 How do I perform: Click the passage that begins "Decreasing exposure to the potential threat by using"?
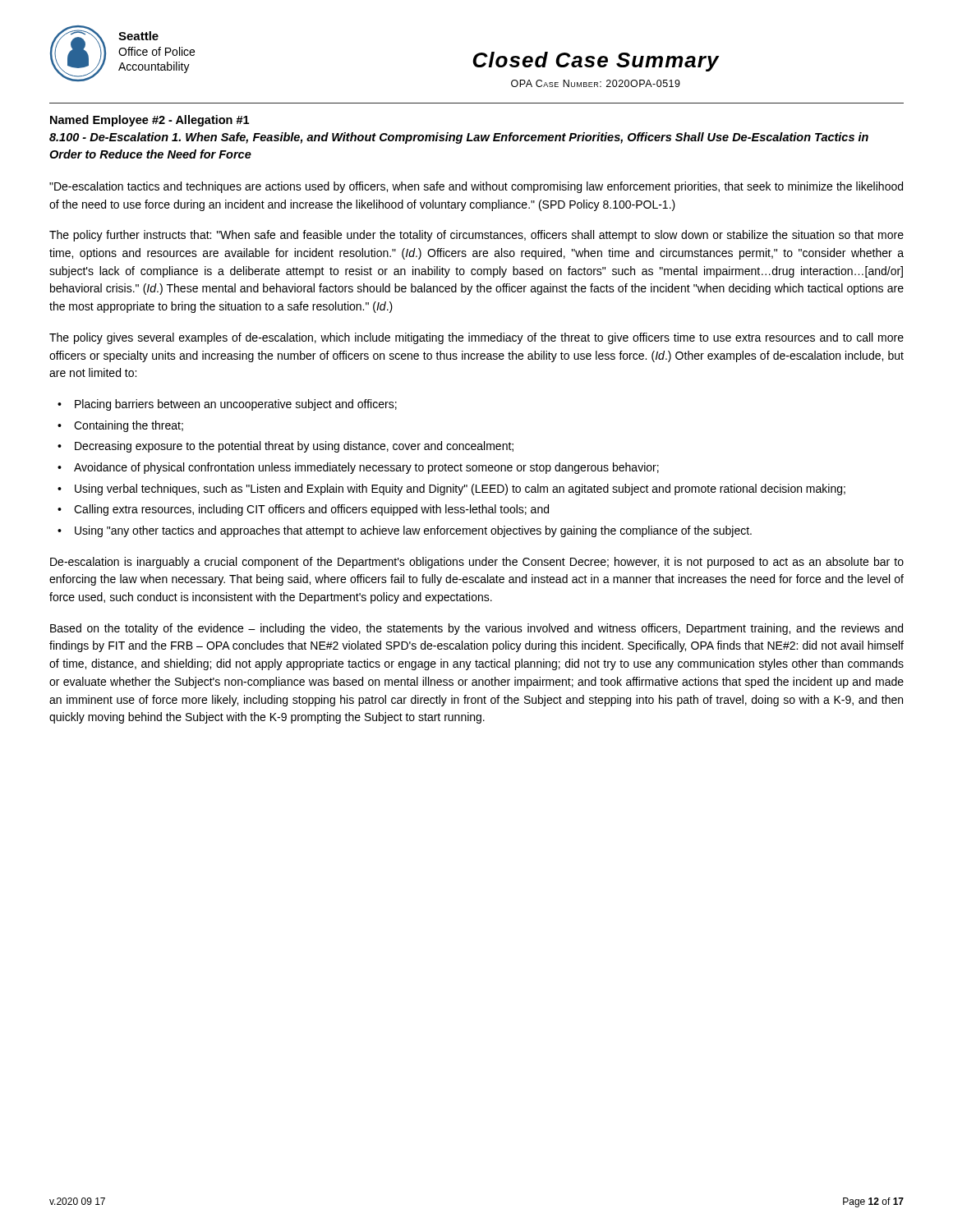[294, 446]
